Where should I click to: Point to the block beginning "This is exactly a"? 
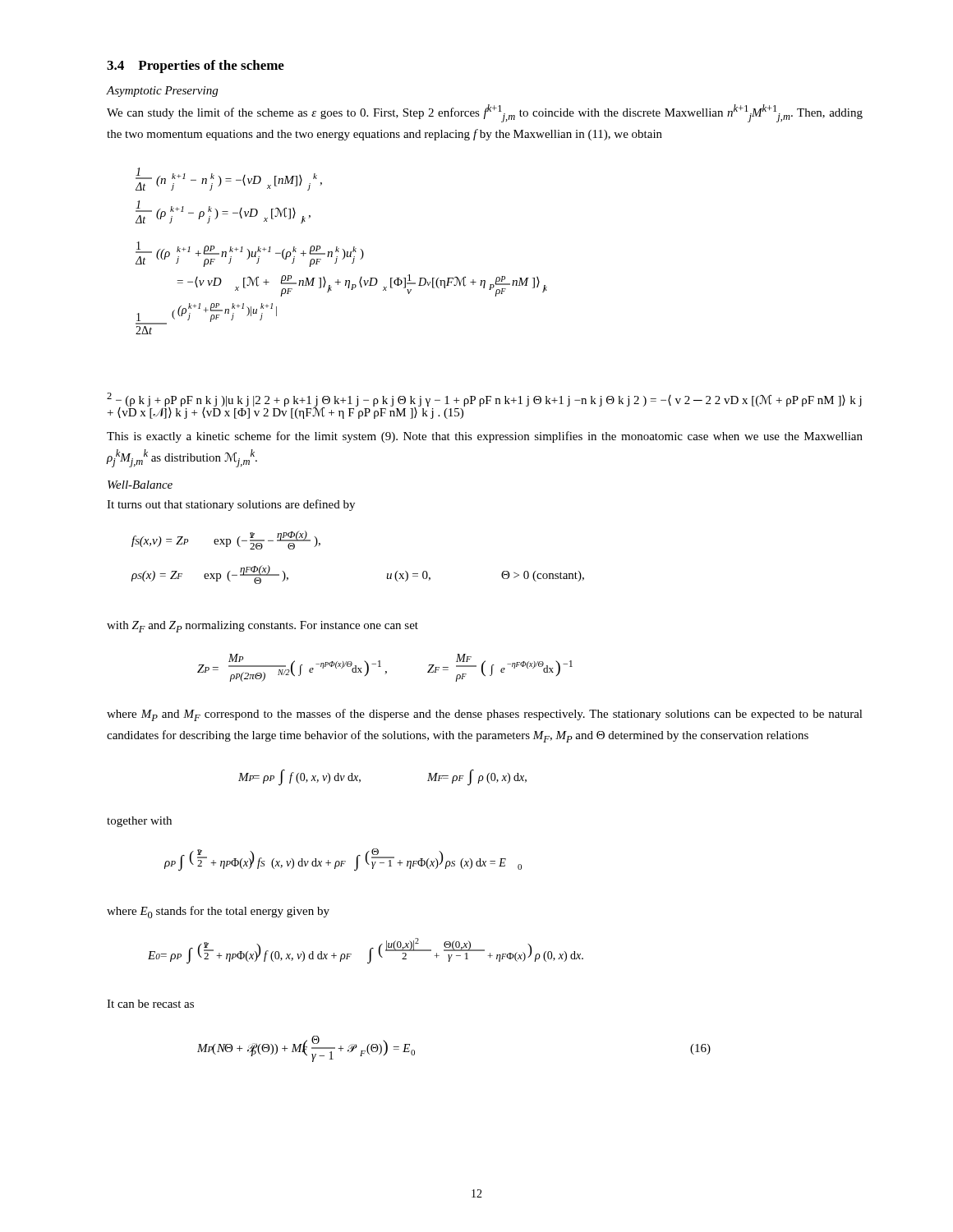(x=485, y=448)
